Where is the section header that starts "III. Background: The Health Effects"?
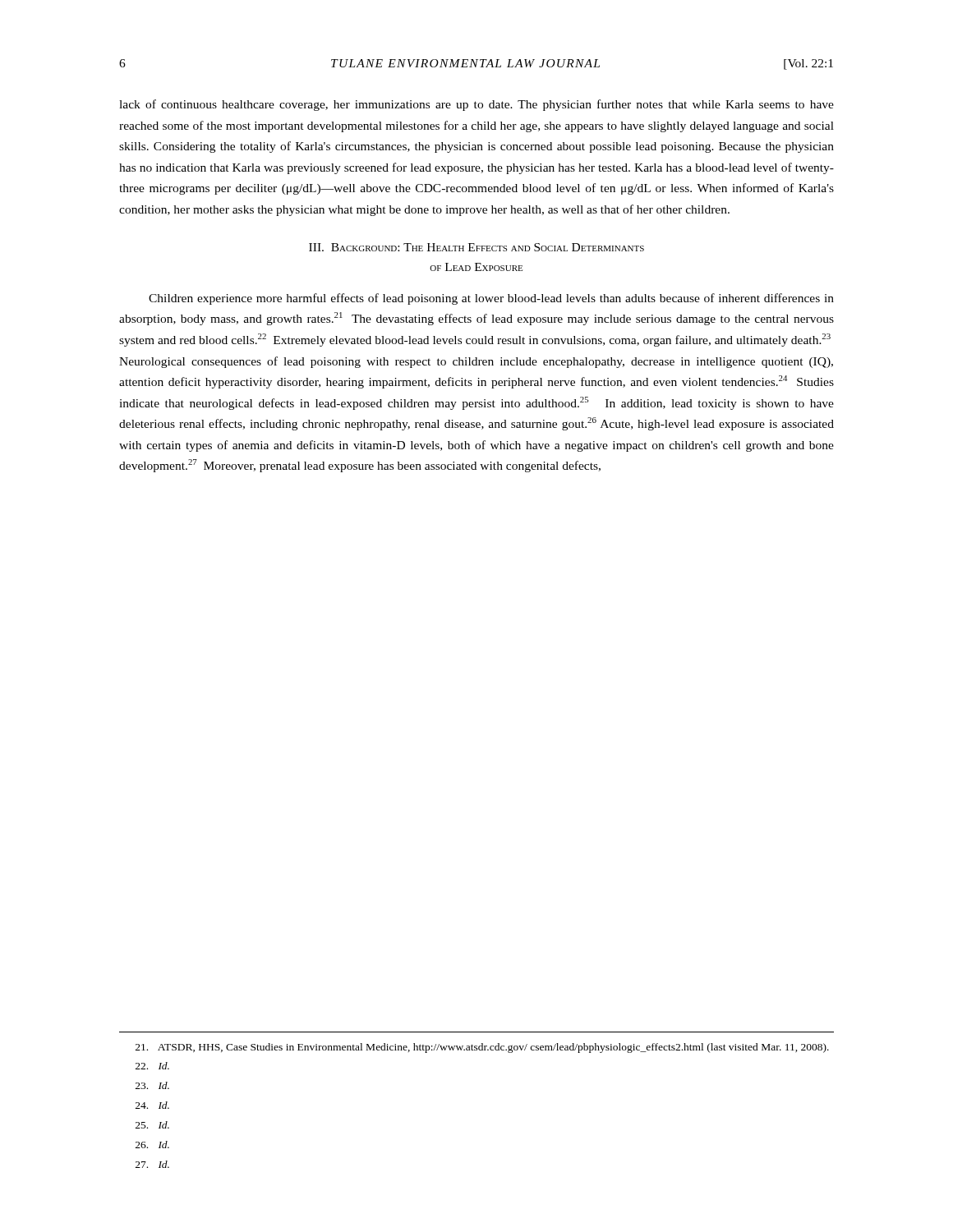 [x=476, y=257]
